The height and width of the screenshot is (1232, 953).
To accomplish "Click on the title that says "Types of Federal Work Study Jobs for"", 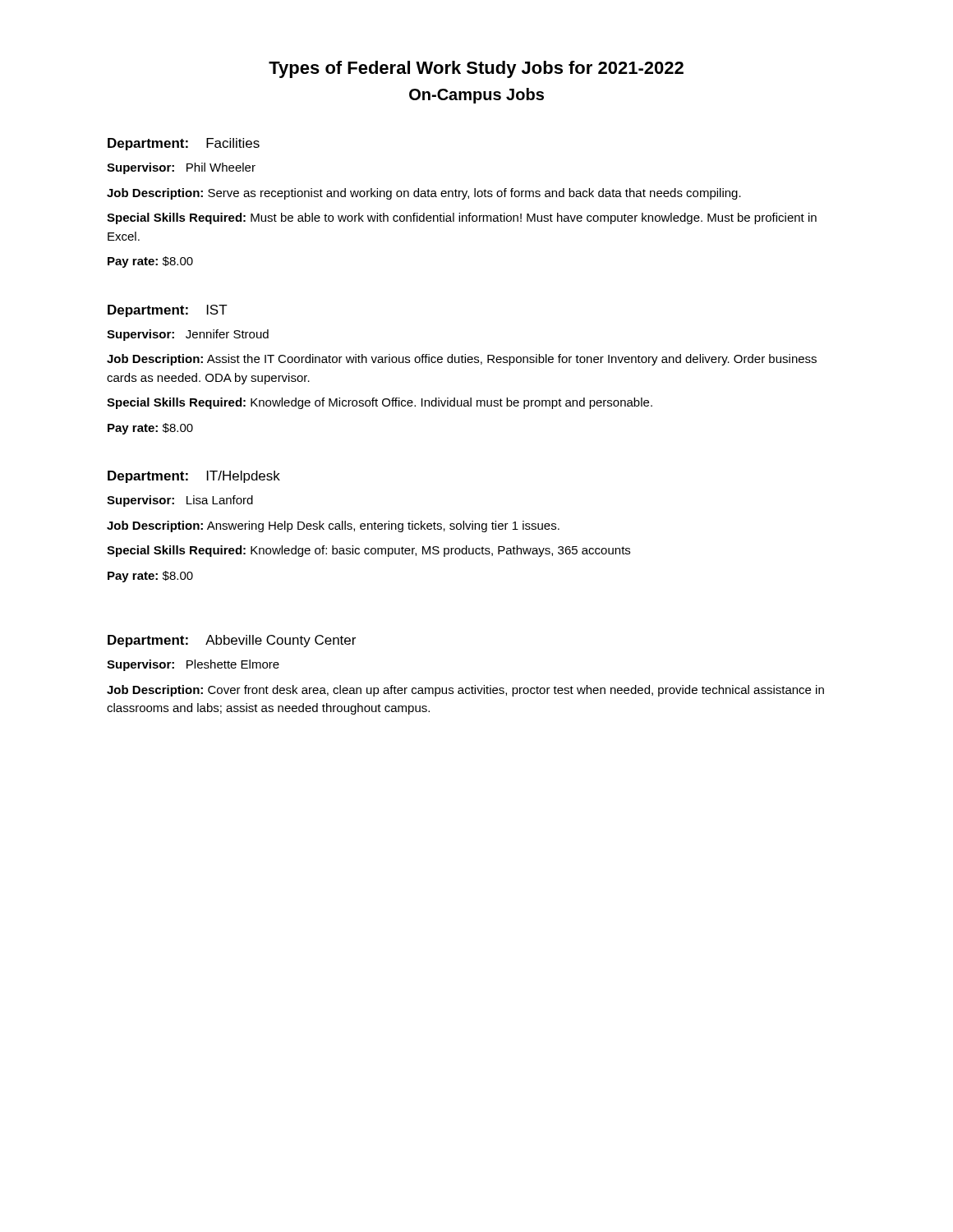I will pos(476,68).
